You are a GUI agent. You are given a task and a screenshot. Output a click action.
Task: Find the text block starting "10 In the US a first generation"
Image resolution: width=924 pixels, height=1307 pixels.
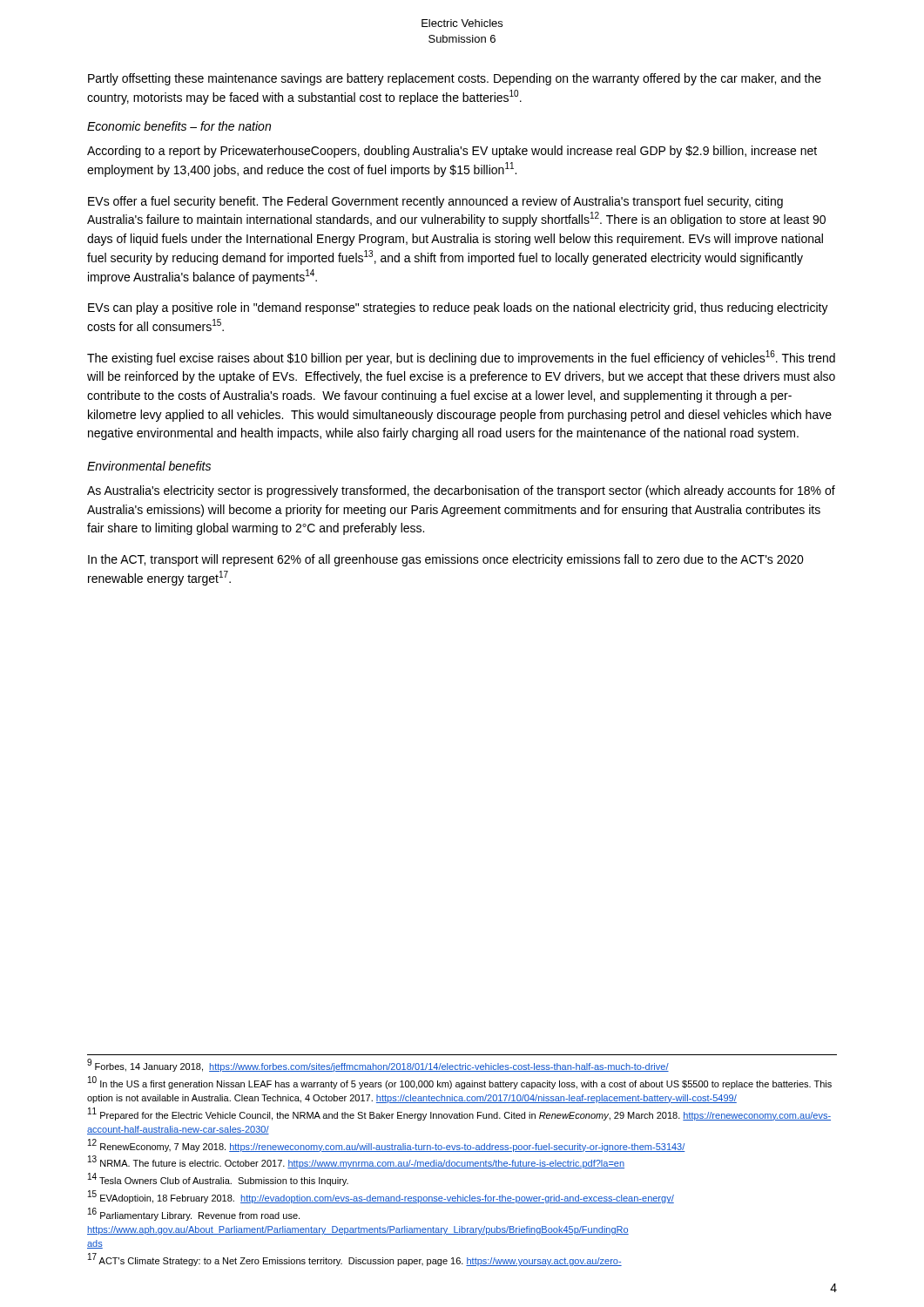click(x=460, y=1090)
